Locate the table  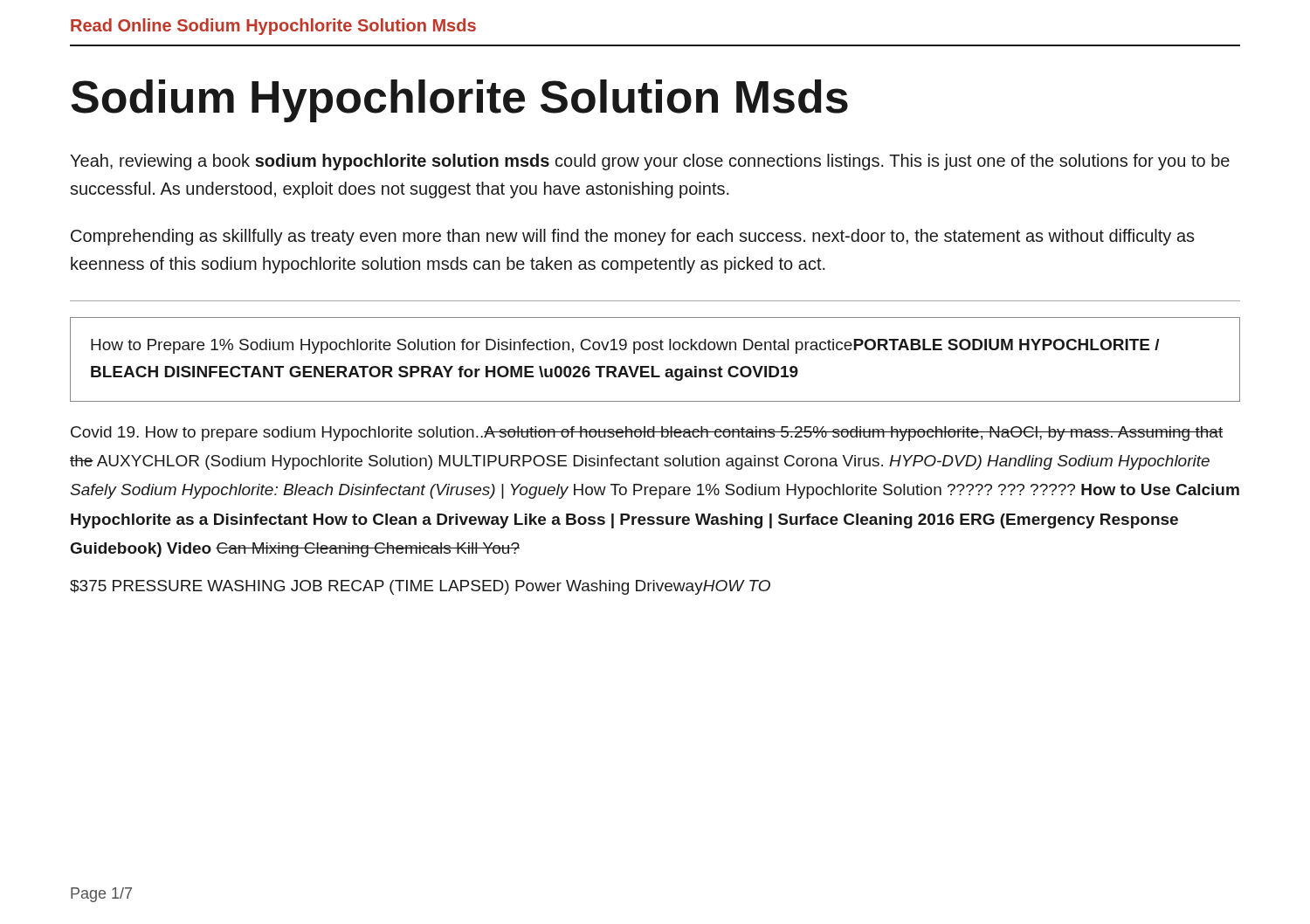pyautogui.click(x=655, y=359)
